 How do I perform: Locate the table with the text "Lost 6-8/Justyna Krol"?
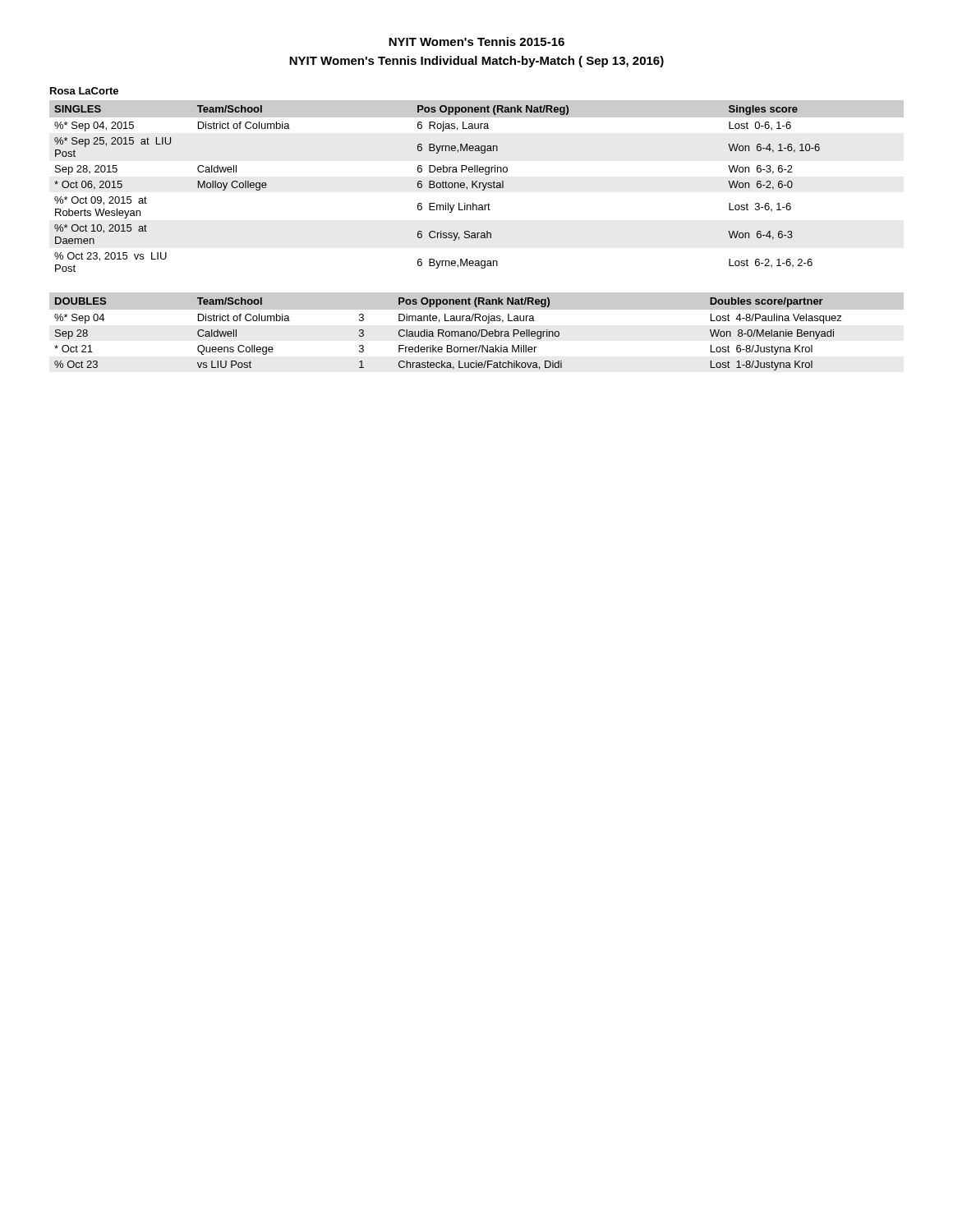pos(476,332)
